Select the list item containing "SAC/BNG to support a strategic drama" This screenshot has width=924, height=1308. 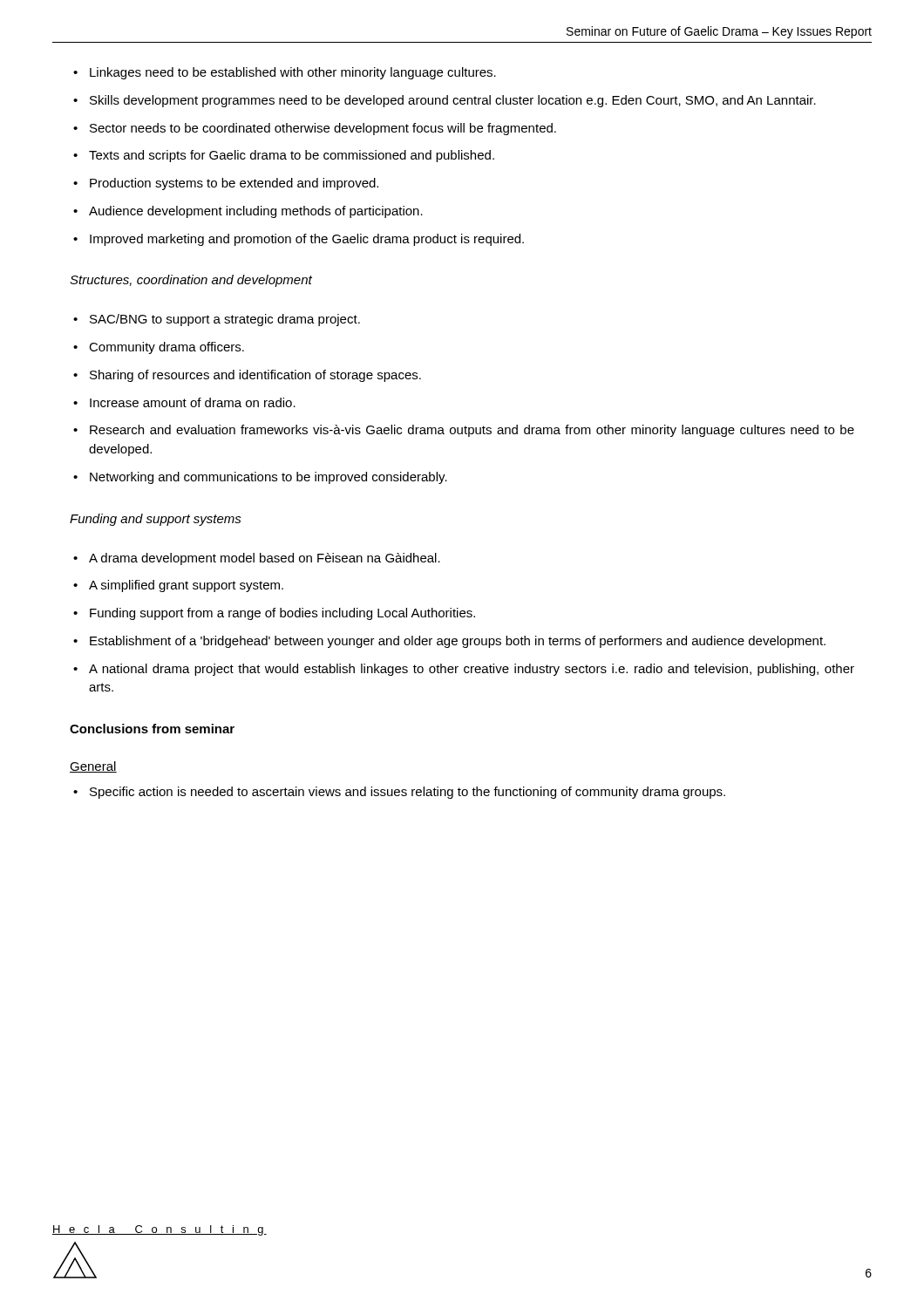tap(225, 319)
